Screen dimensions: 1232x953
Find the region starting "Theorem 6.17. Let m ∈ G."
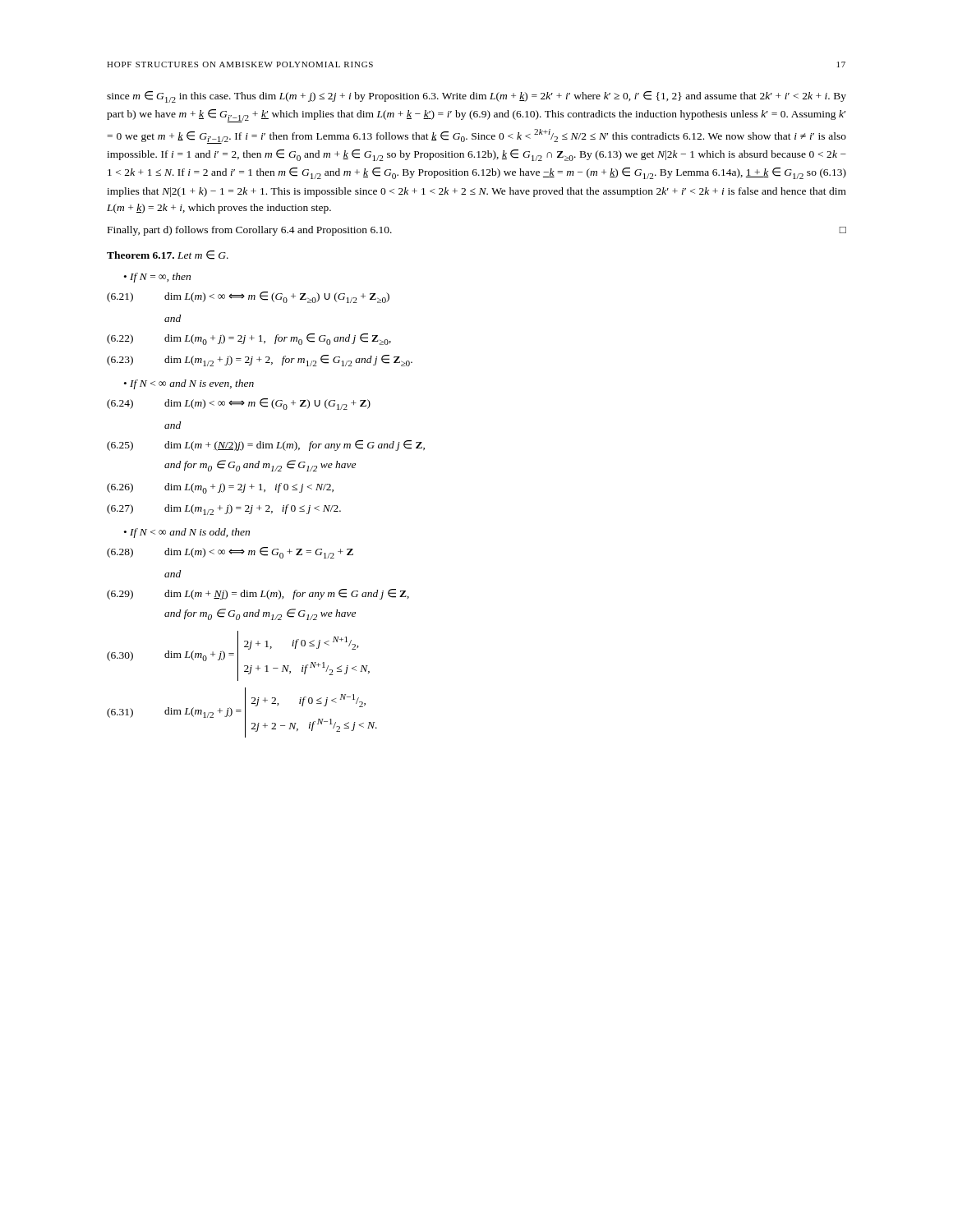coord(168,255)
